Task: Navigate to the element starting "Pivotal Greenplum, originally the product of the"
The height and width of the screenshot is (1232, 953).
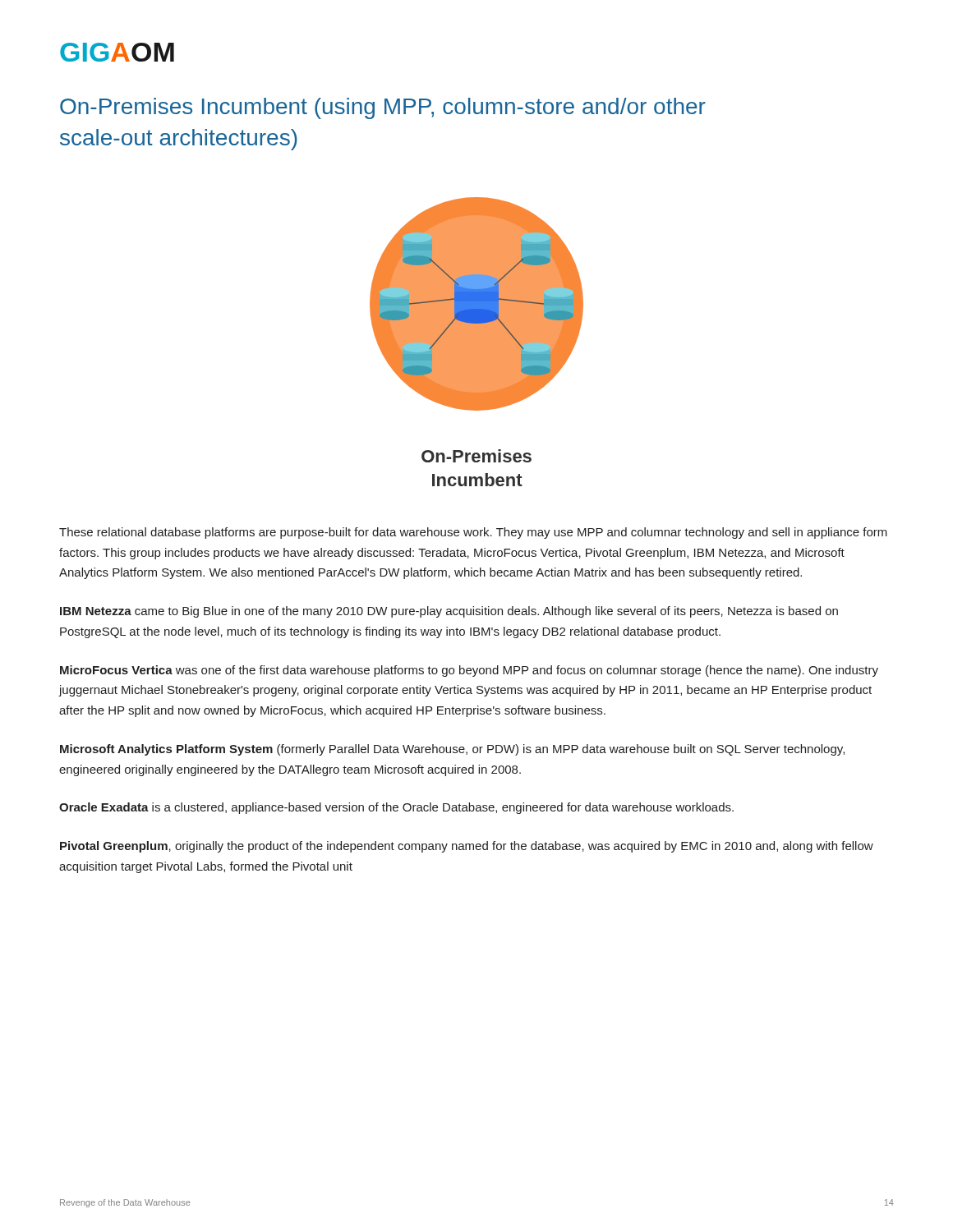Action: click(x=466, y=856)
